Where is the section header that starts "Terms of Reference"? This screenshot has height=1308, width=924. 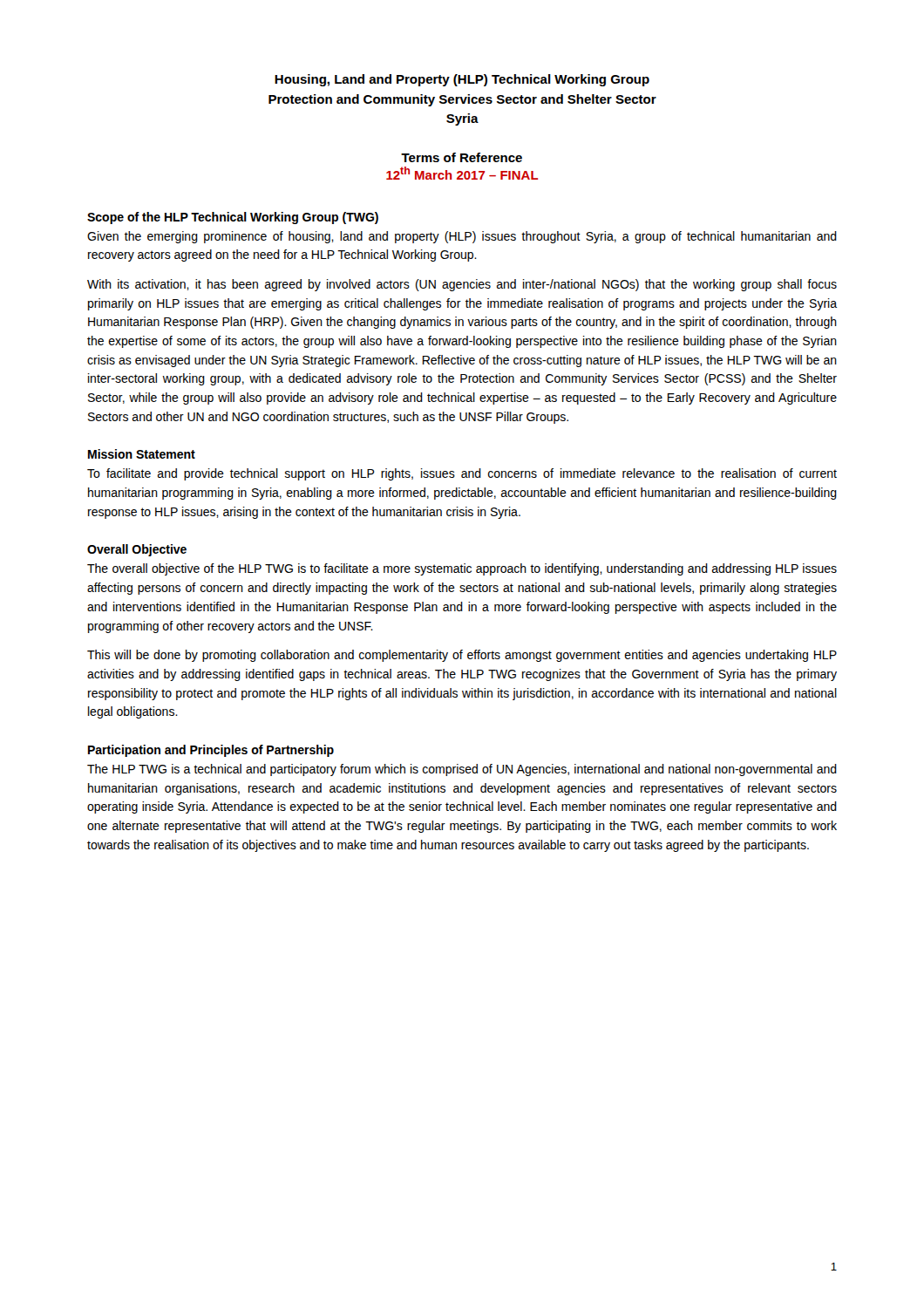point(462,166)
